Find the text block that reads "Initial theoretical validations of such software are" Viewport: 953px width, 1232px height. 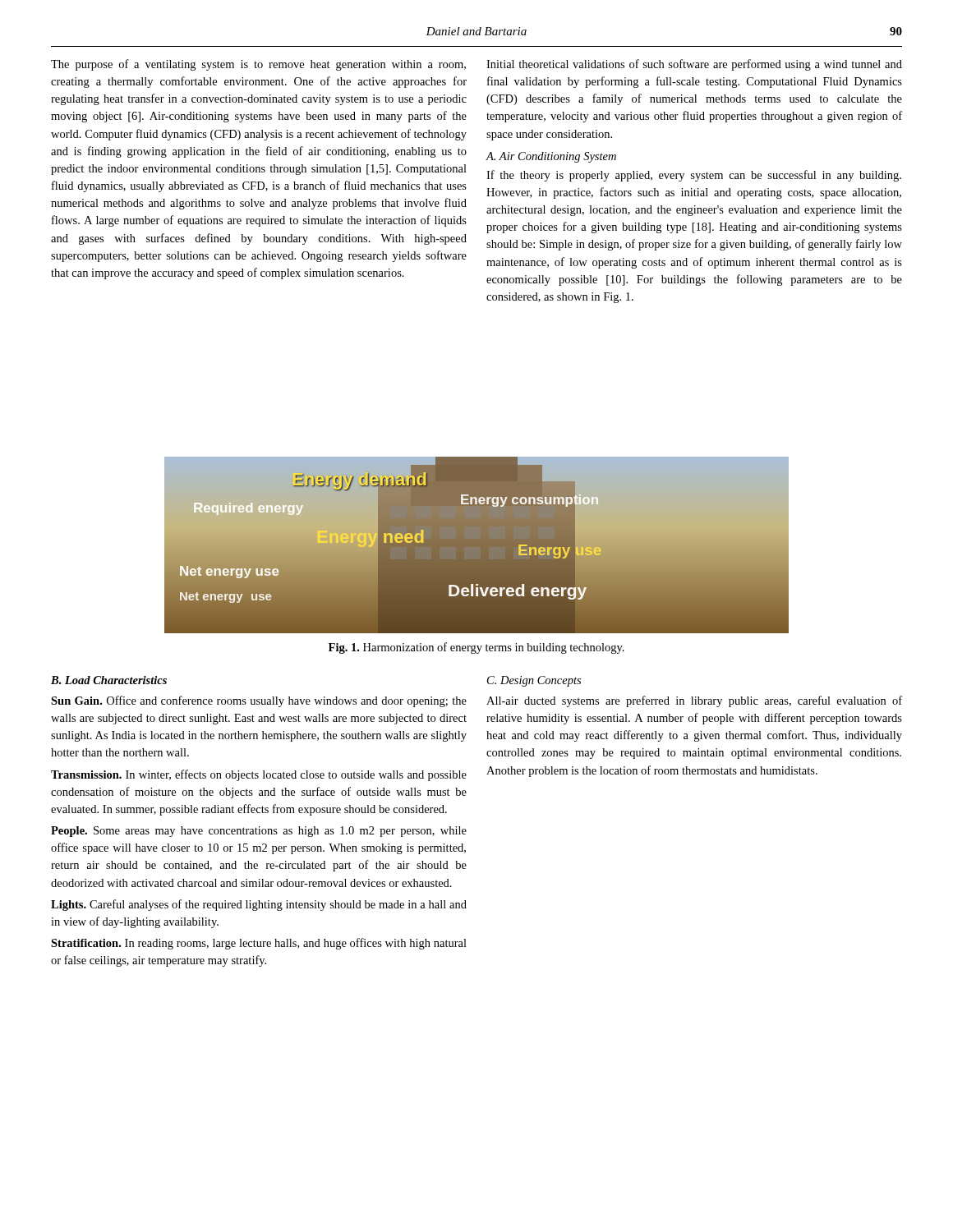(x=694, y=99)
